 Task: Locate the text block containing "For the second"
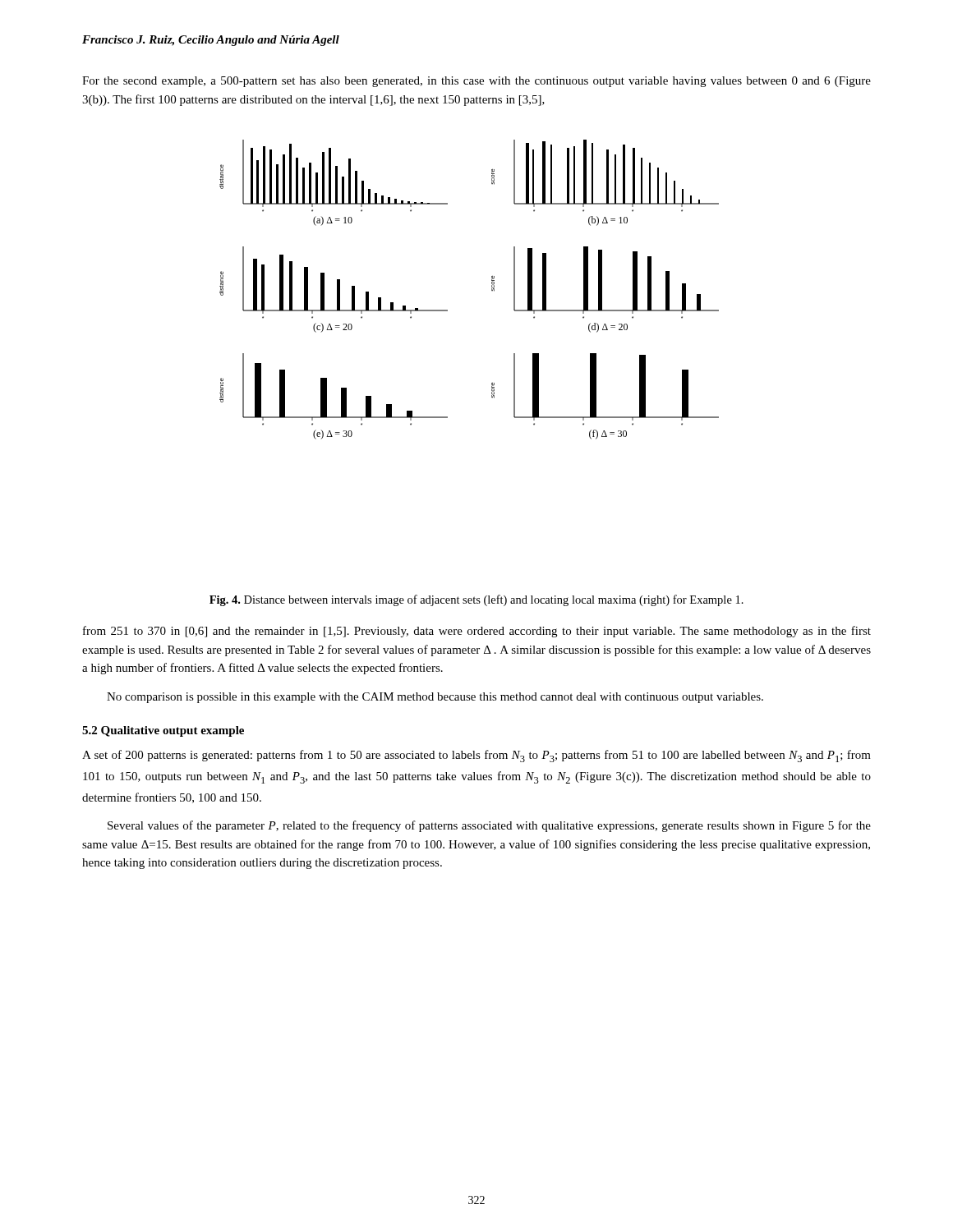coord(476,90)
